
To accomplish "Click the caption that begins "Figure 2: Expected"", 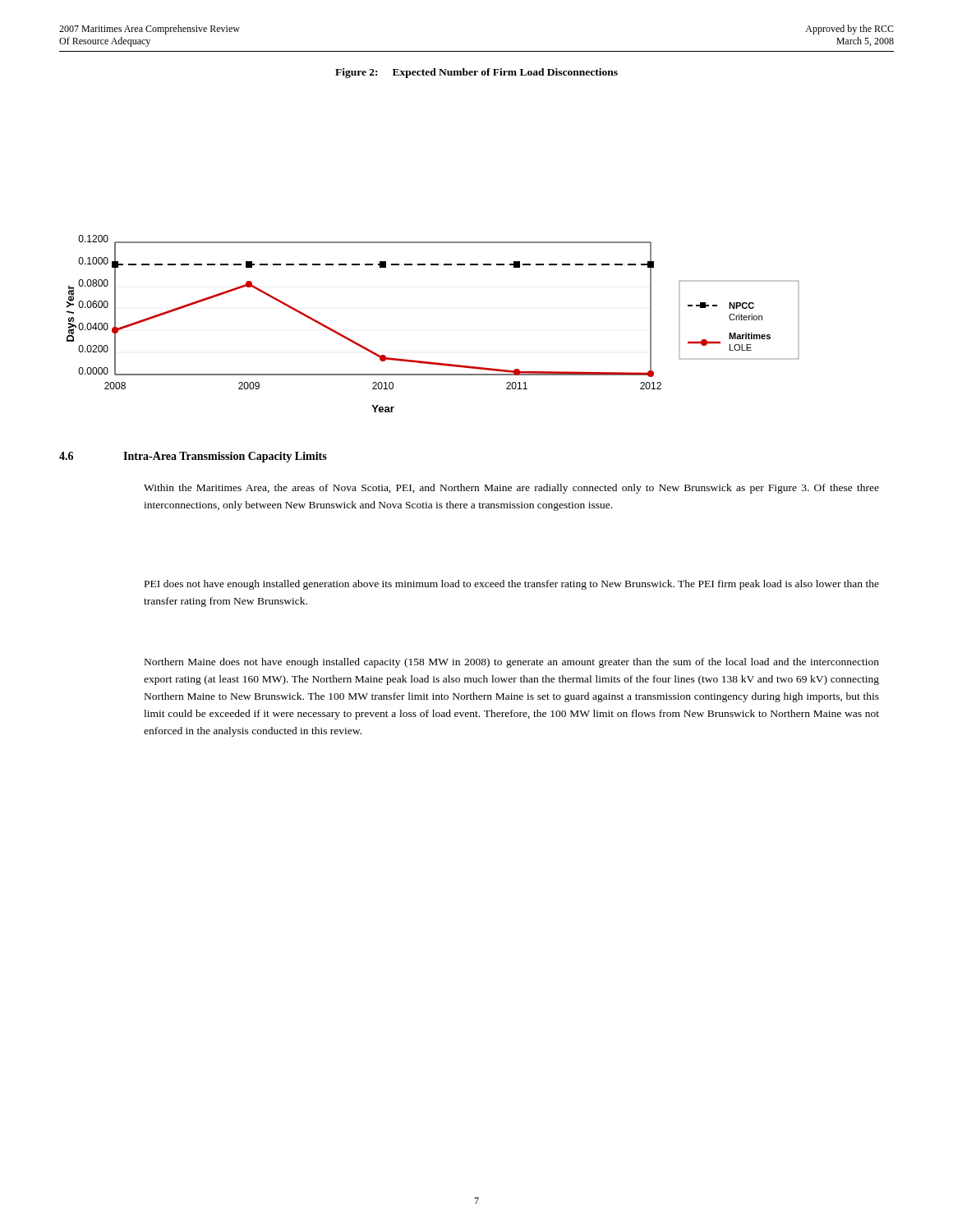I will coord(476,72).
